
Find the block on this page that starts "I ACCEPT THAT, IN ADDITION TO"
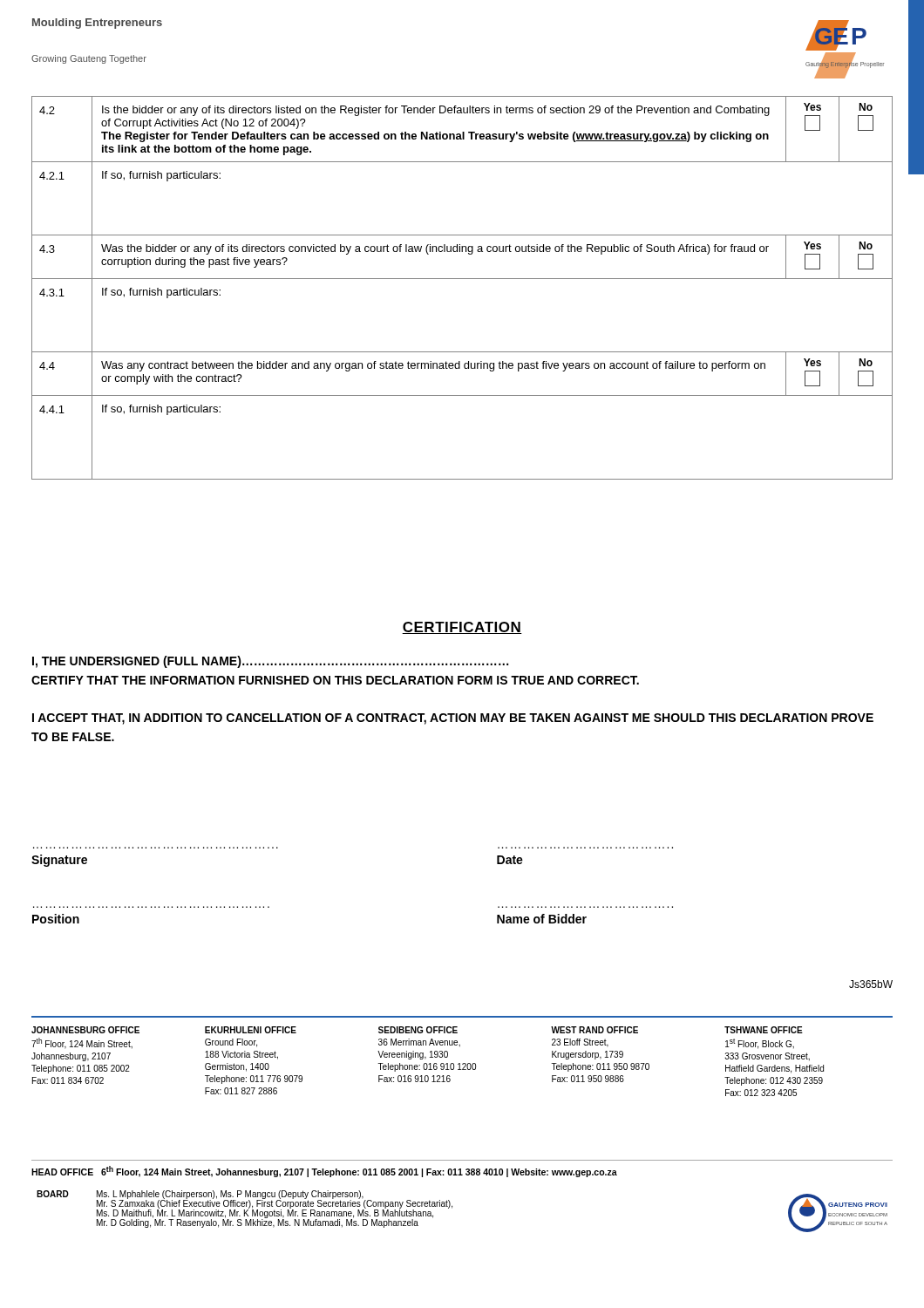(x=453, y=727)
